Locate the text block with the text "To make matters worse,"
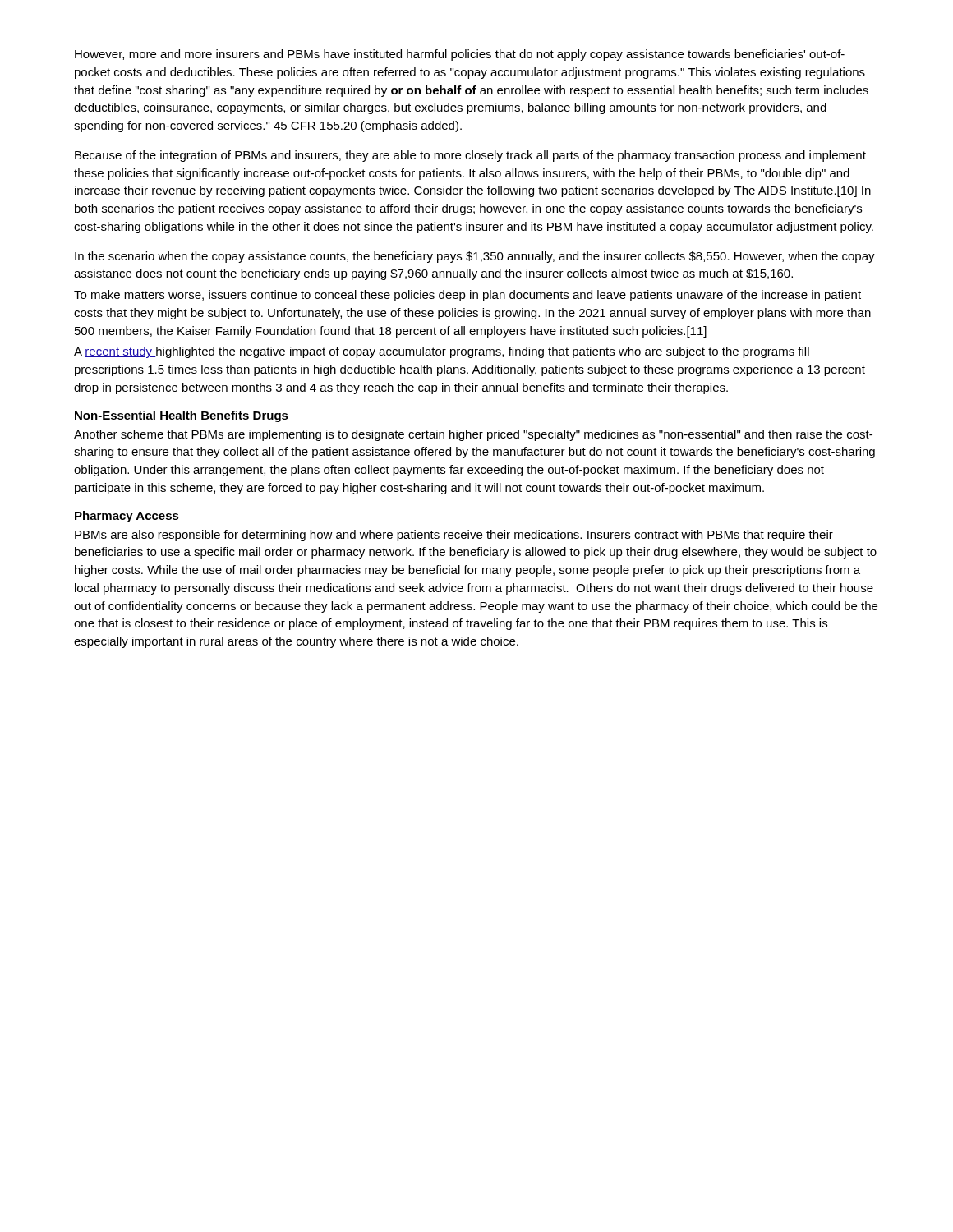The height and width of the screenshot is (1232, 953). click(x=472, y=312)
